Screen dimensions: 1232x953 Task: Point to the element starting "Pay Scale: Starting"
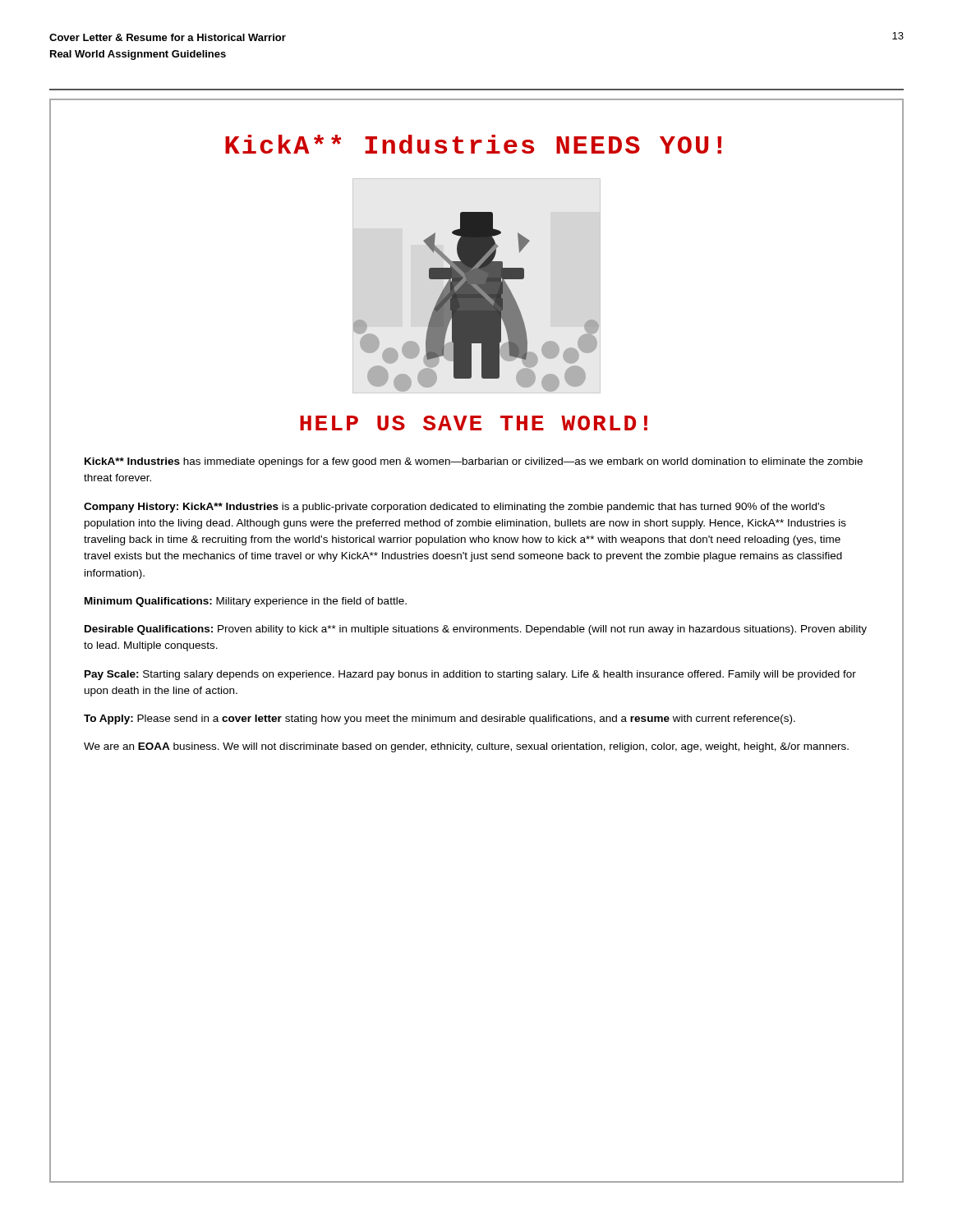[470, 682]
